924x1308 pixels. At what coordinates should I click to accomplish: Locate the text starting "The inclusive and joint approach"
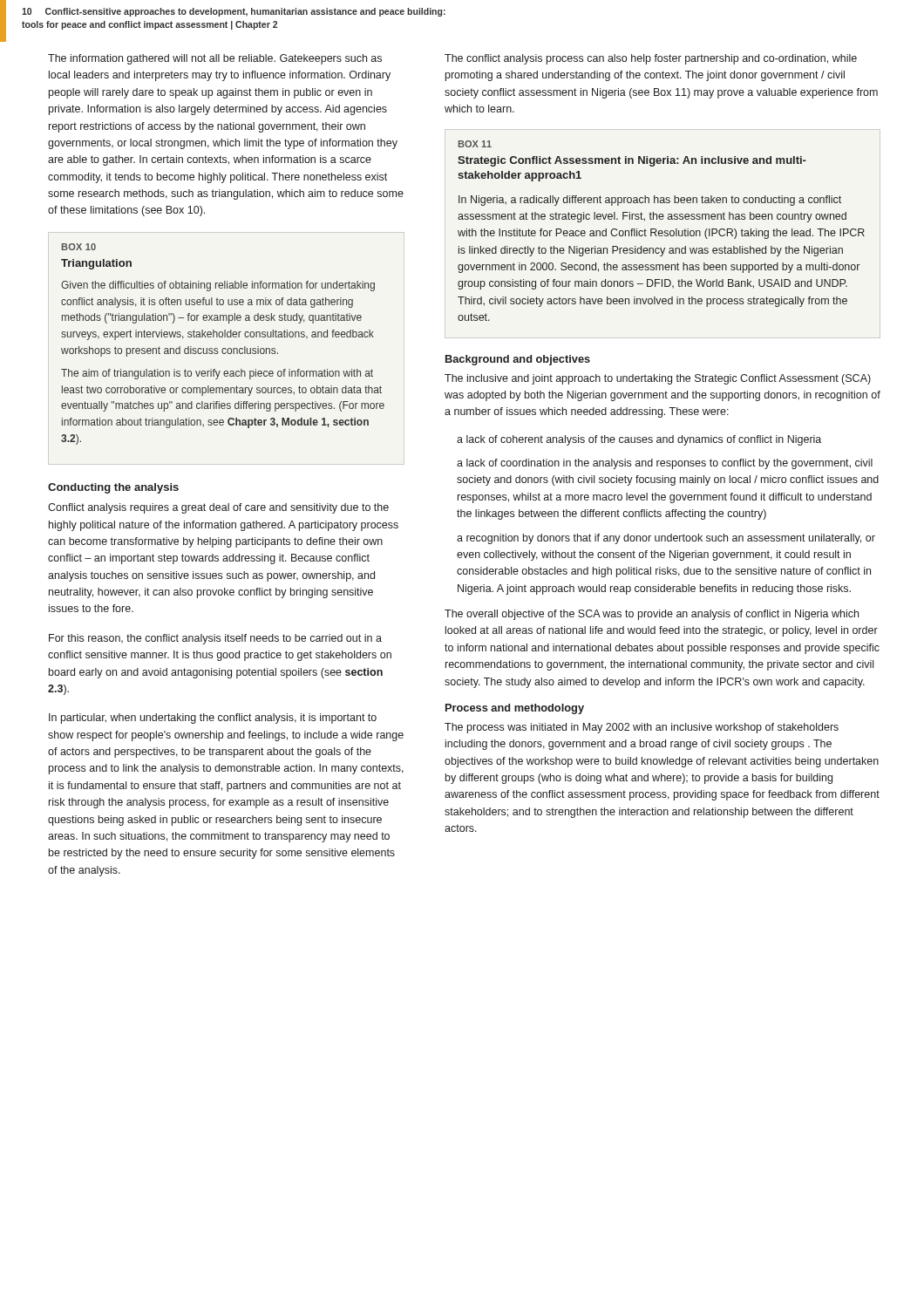662,395
